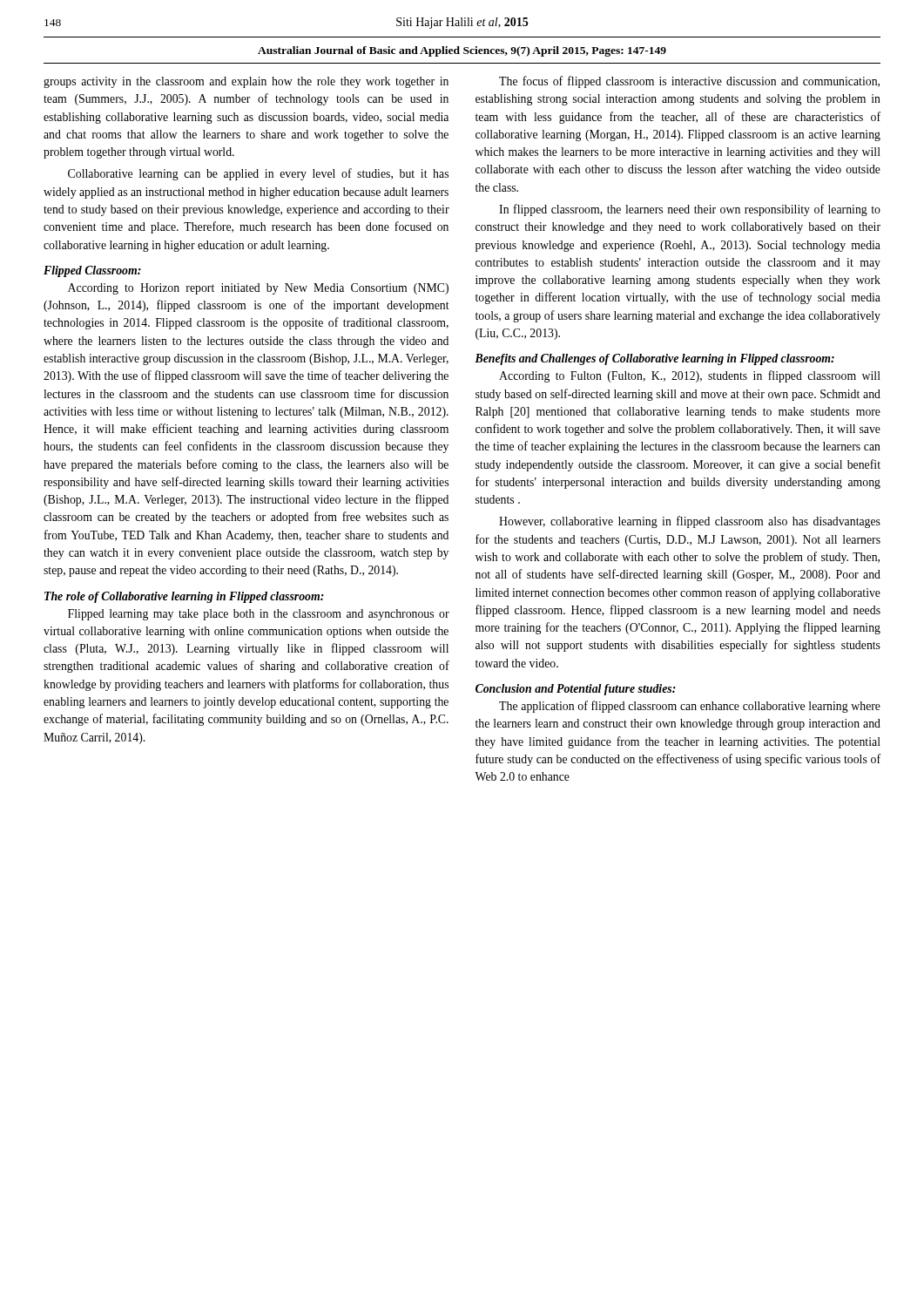Click the passage that begins "In flipped classroom, the learners"
This screenshot has width=924, height=1307.
tap(678, 272)
